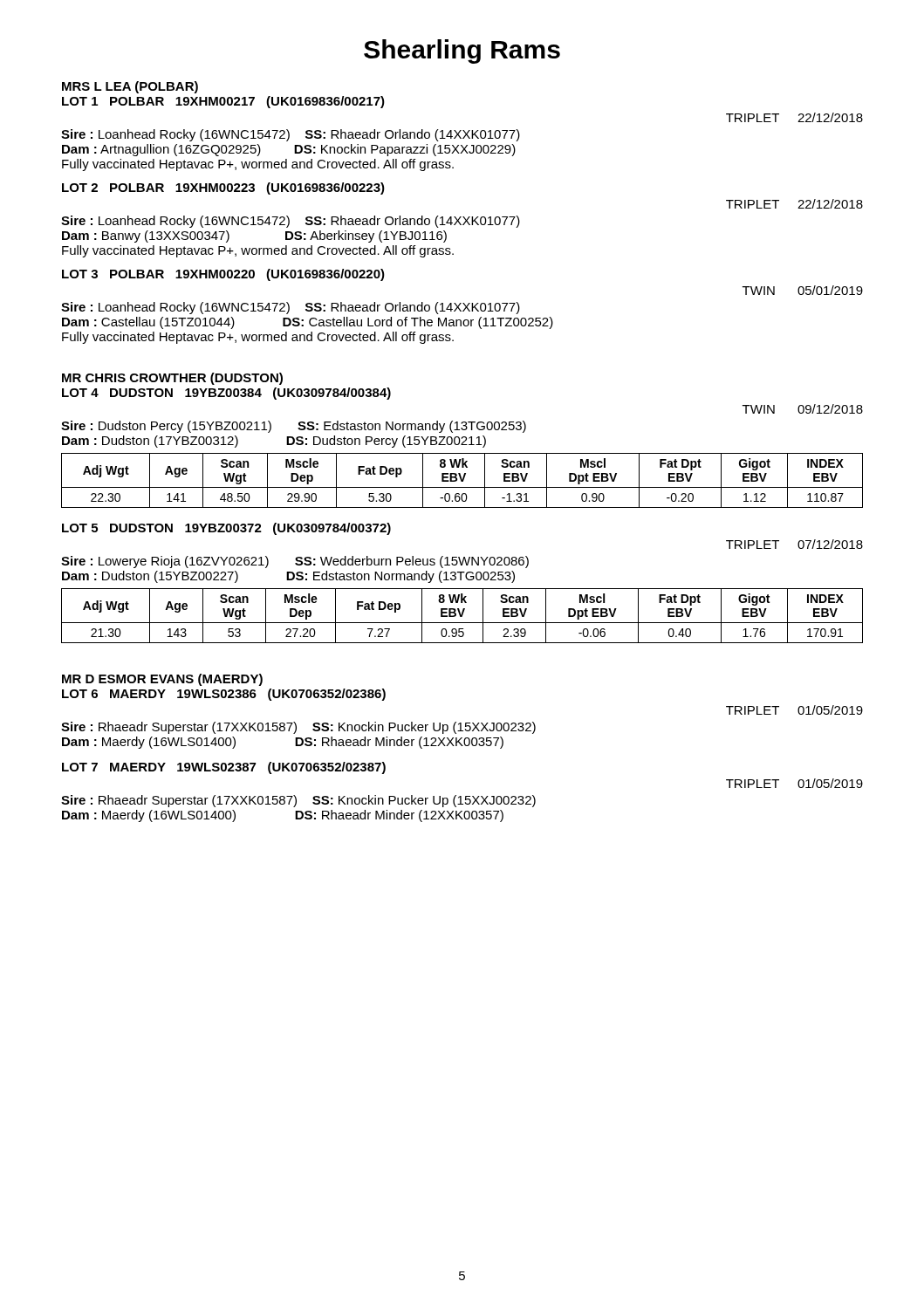Find the block on this page that starts "TWIN 09/12/2018 Sire : Dudston"

462,425
